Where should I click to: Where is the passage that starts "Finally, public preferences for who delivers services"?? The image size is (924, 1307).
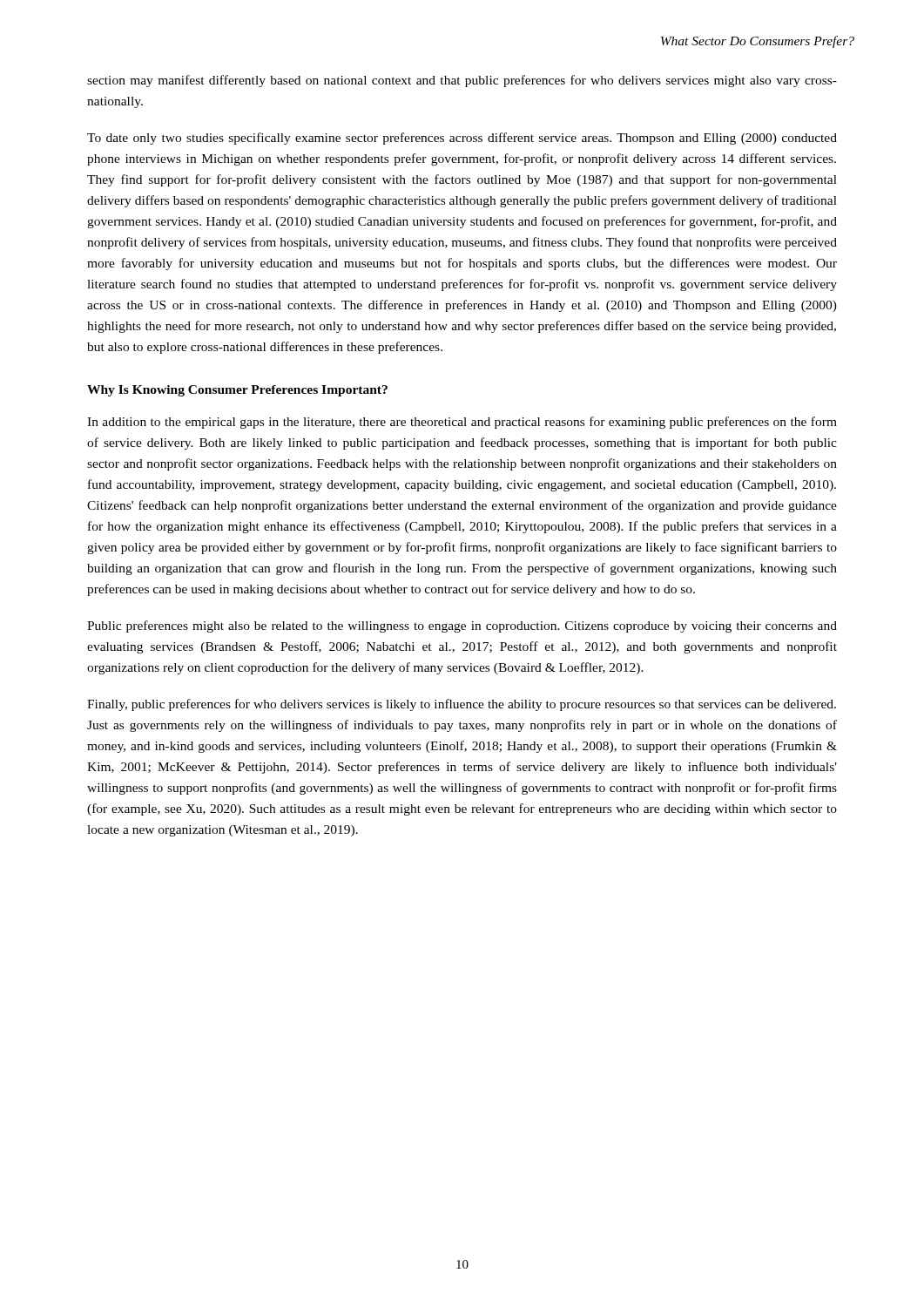point(462,767)
